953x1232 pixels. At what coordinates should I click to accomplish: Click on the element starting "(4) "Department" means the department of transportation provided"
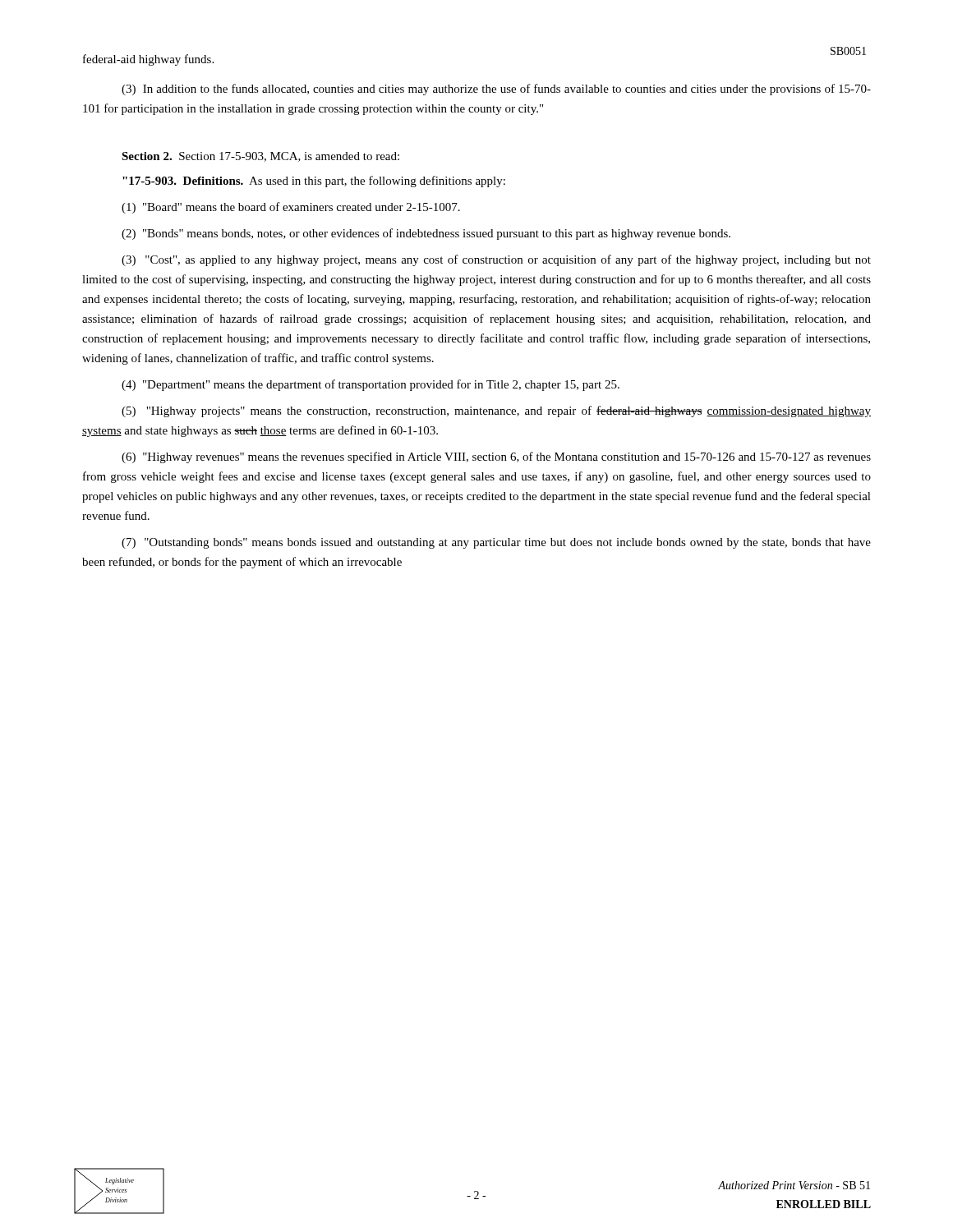pyautogui.click(x=371, y=384)
